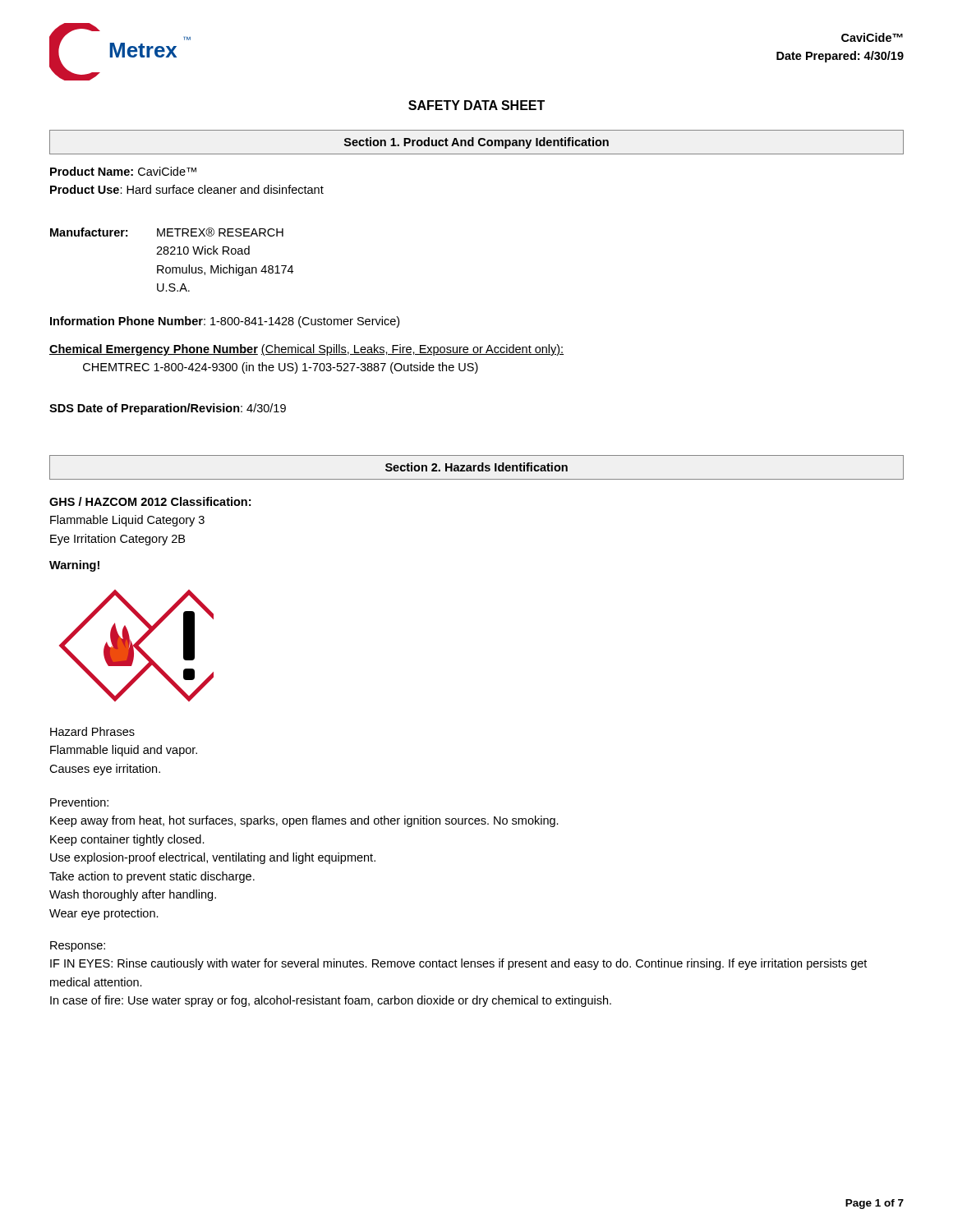Locate the block starting "Hazard Phrases Flammable liquid and vapor."
This screenshot has height=1232, width=953.
124,750
